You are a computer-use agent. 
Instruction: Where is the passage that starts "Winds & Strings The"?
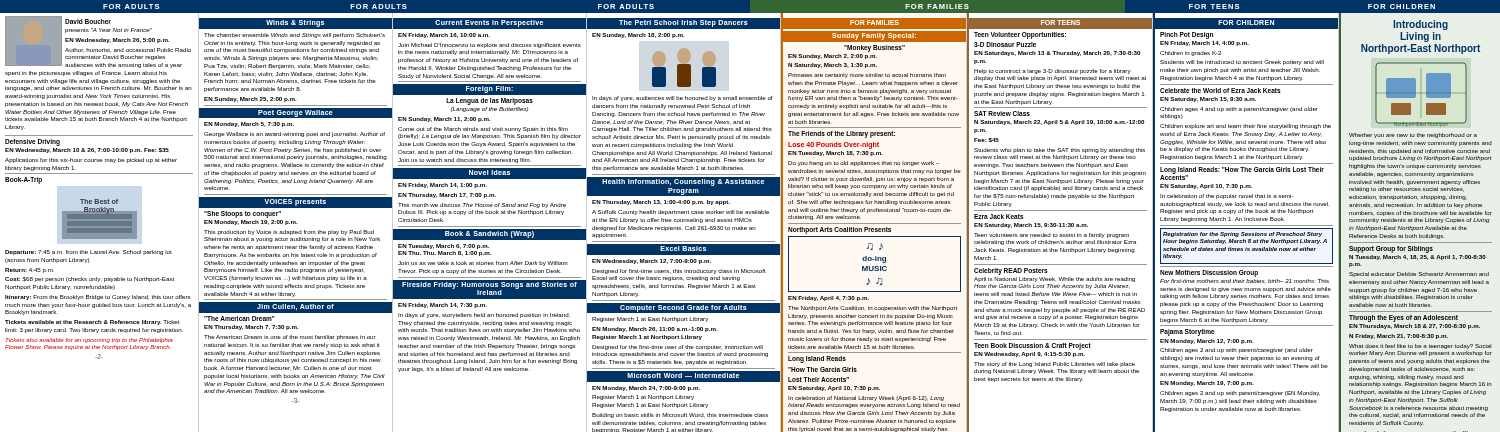[296, 212]
